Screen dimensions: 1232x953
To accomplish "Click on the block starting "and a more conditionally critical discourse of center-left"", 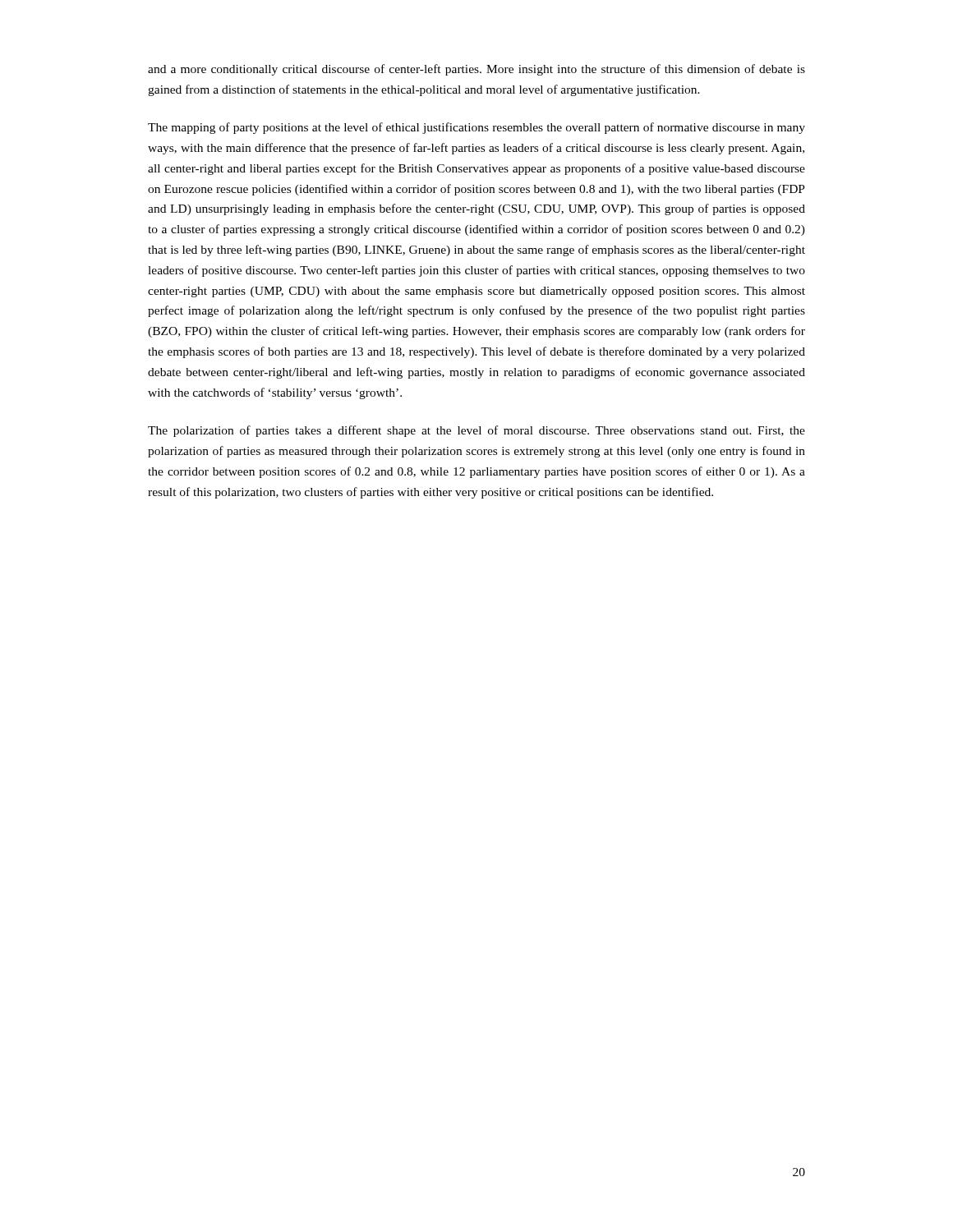I will tap(476, 79).
